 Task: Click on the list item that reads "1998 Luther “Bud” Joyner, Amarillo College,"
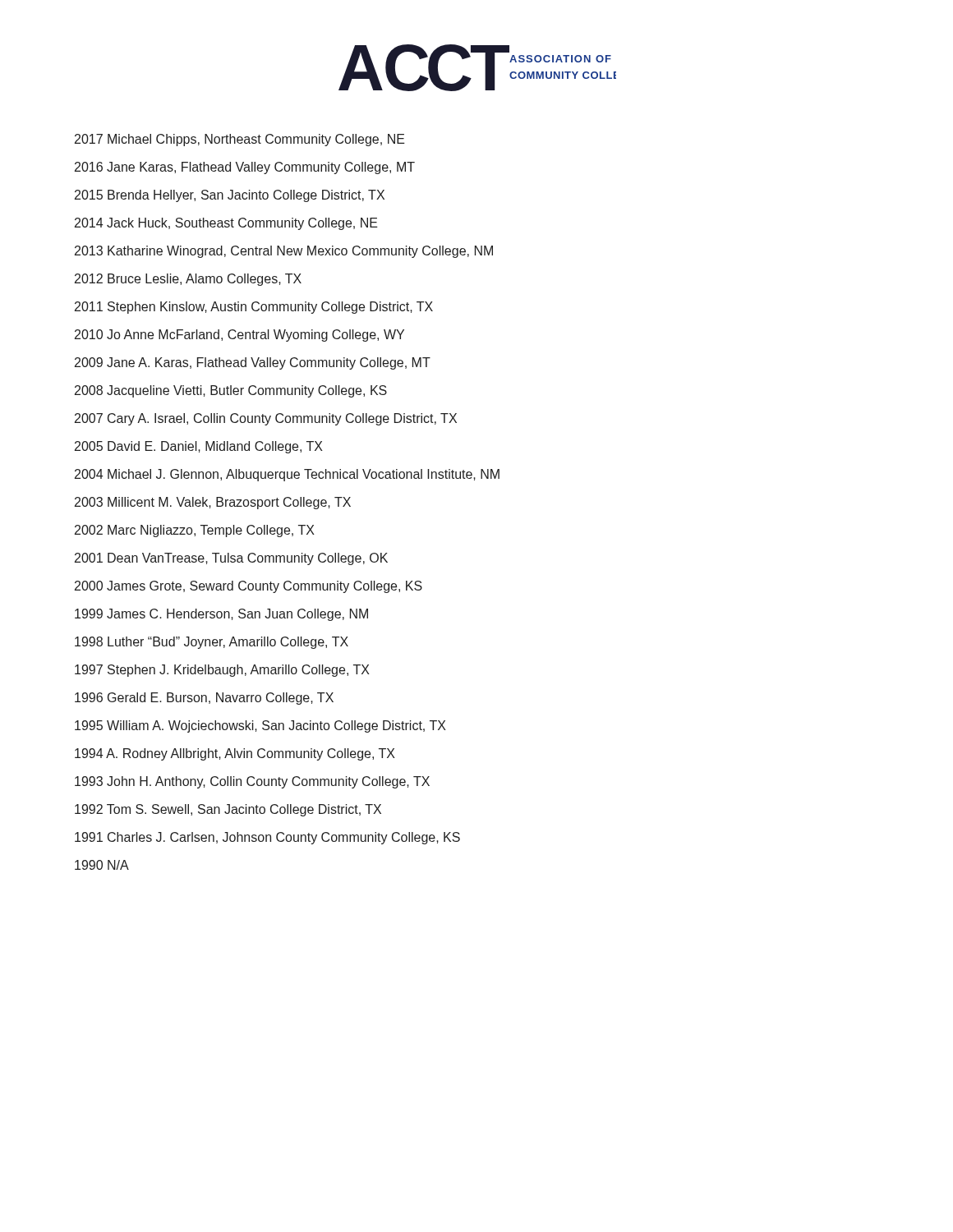pos(211,642)
